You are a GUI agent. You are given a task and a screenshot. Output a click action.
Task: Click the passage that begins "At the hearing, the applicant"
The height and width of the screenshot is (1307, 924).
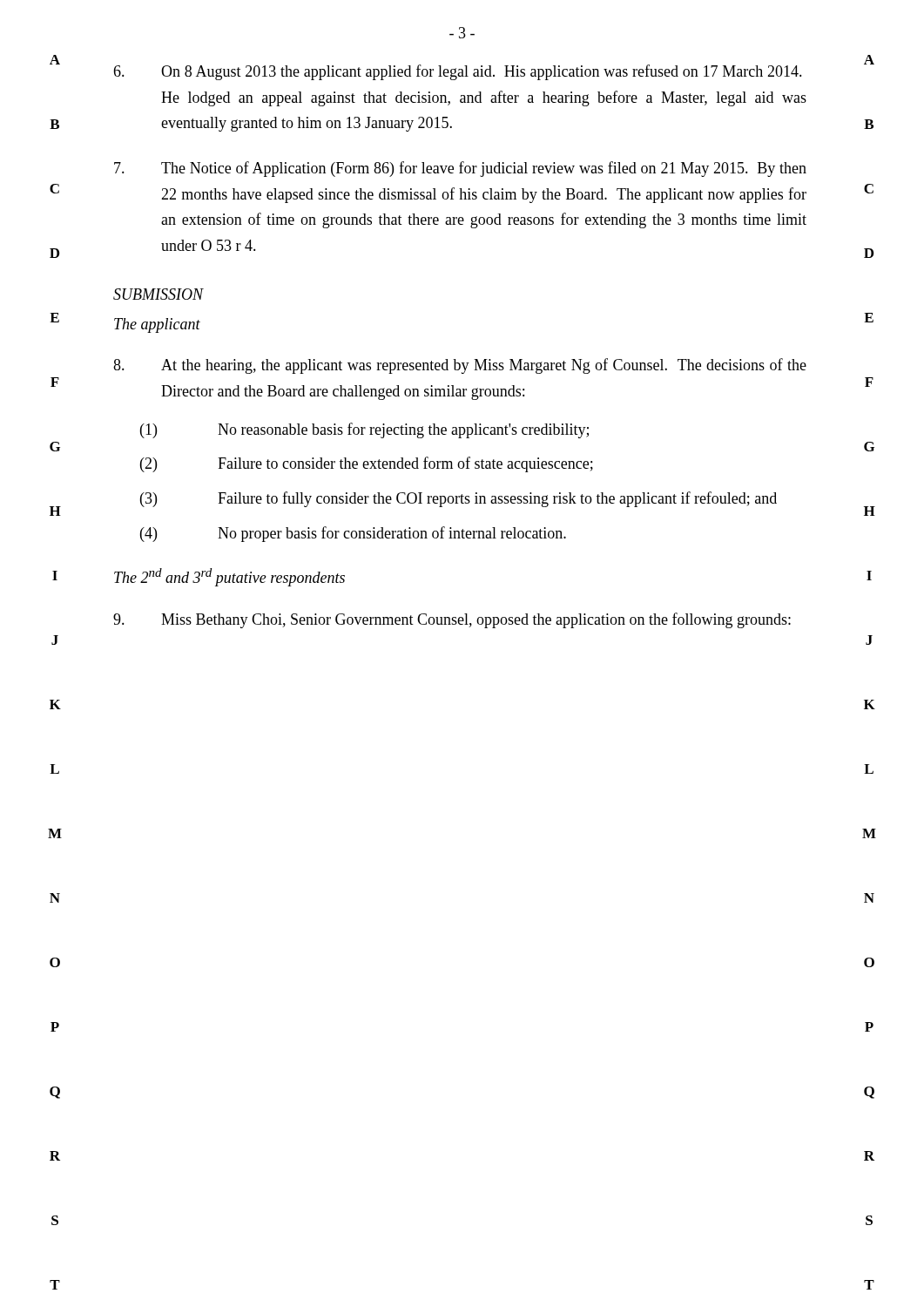(460, 379)
